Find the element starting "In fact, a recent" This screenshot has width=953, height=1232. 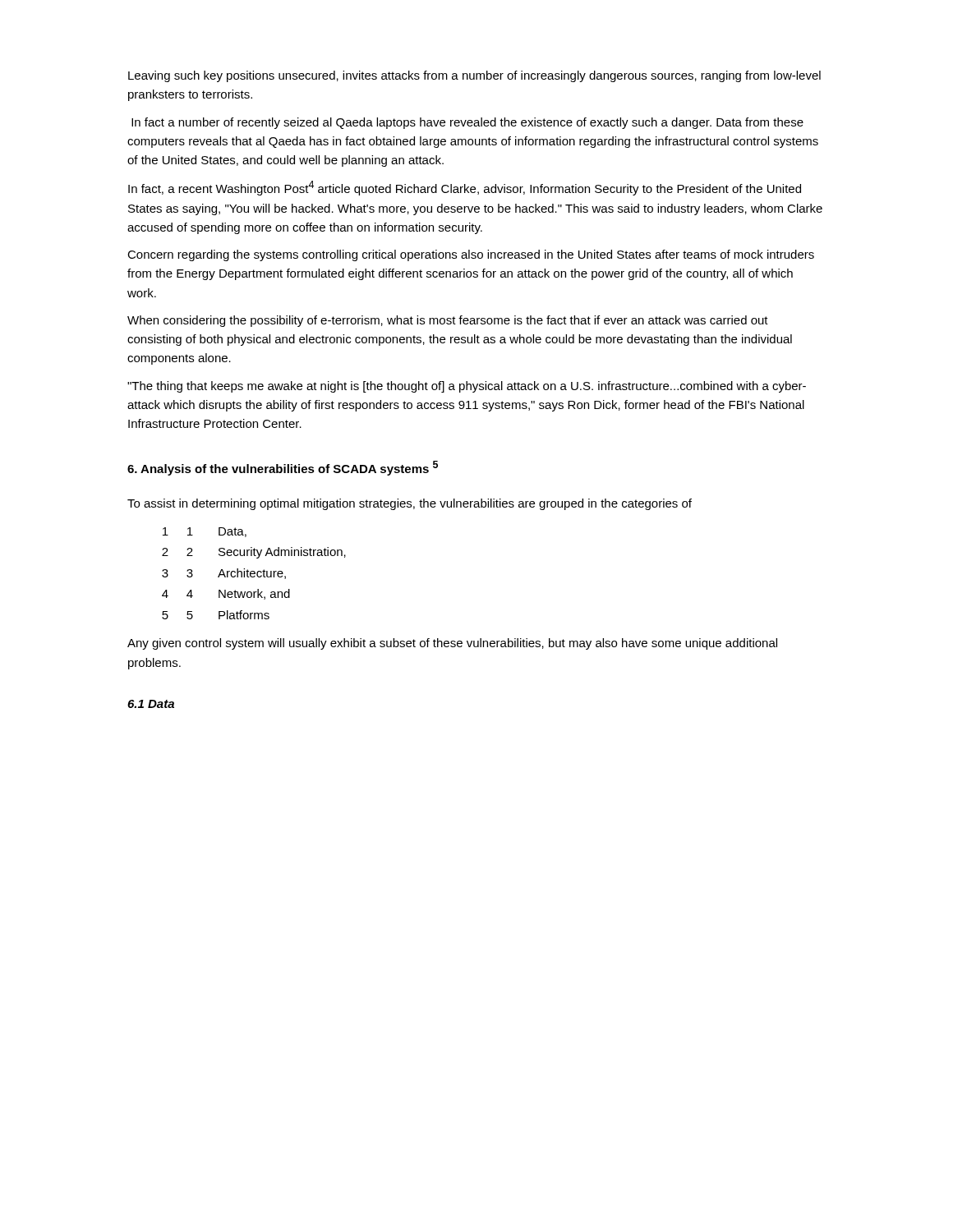click(475, 207)
